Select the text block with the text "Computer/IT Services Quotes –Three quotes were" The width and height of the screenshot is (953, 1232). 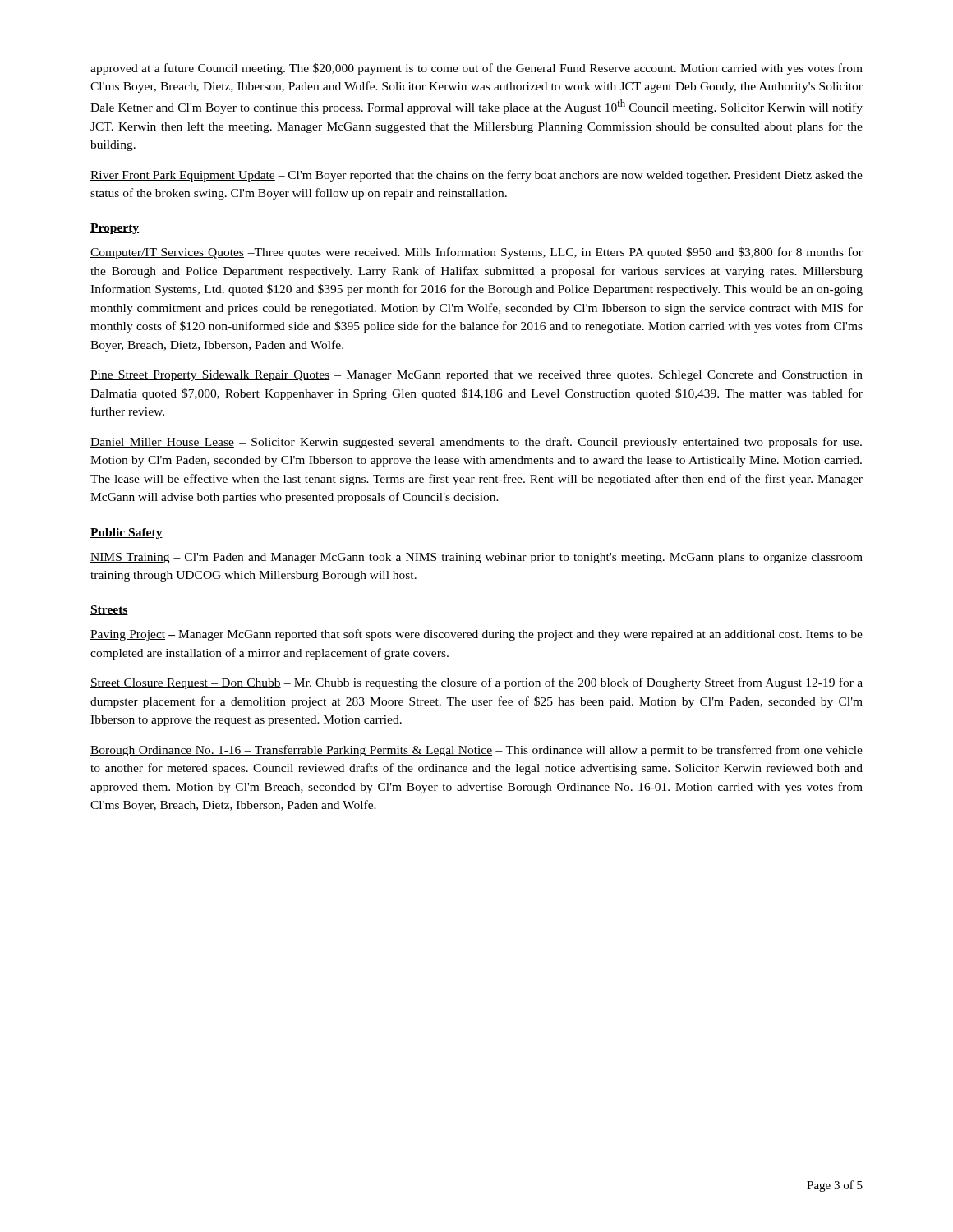(476, 298)
